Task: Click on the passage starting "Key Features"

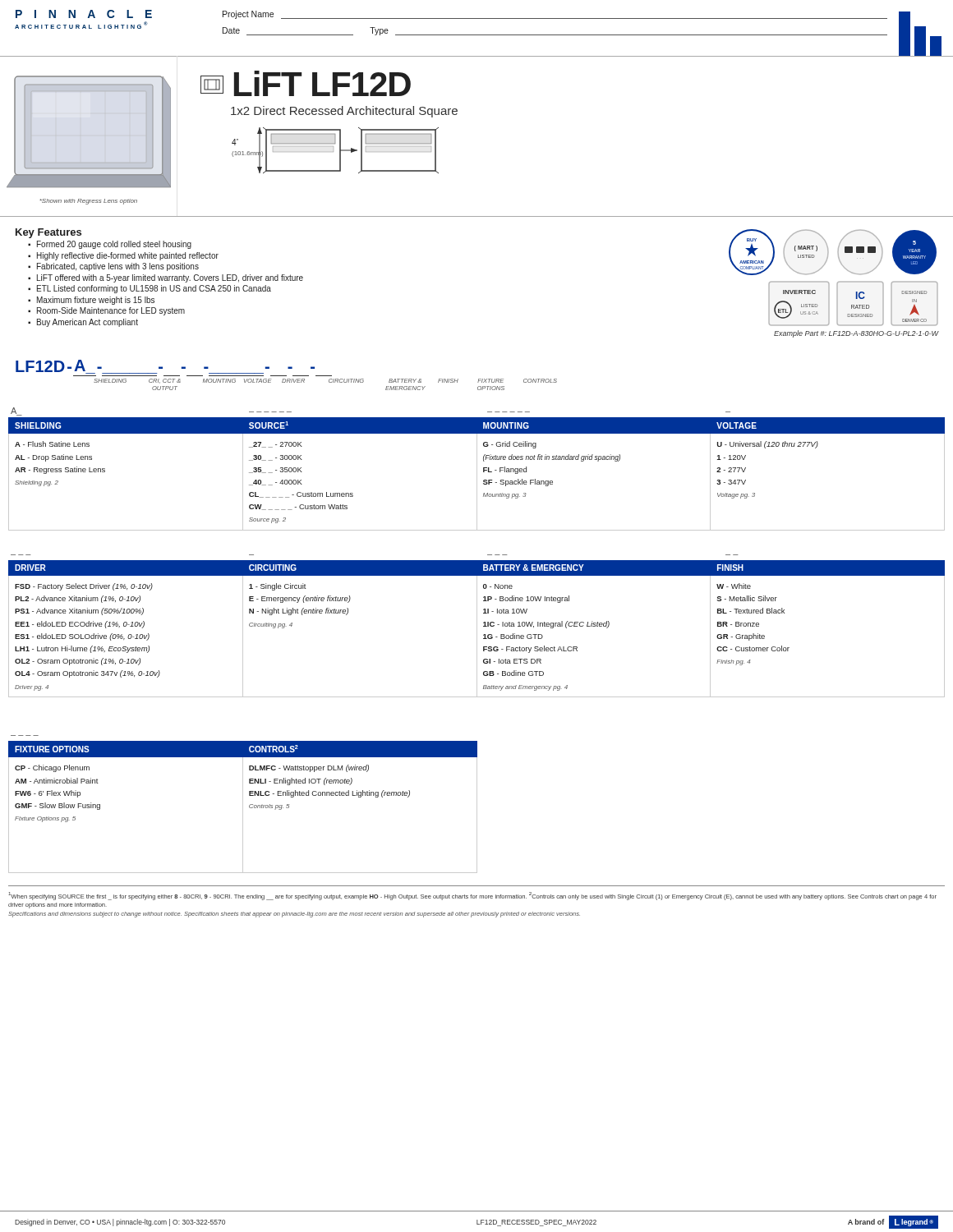Action: coord(48,232)
